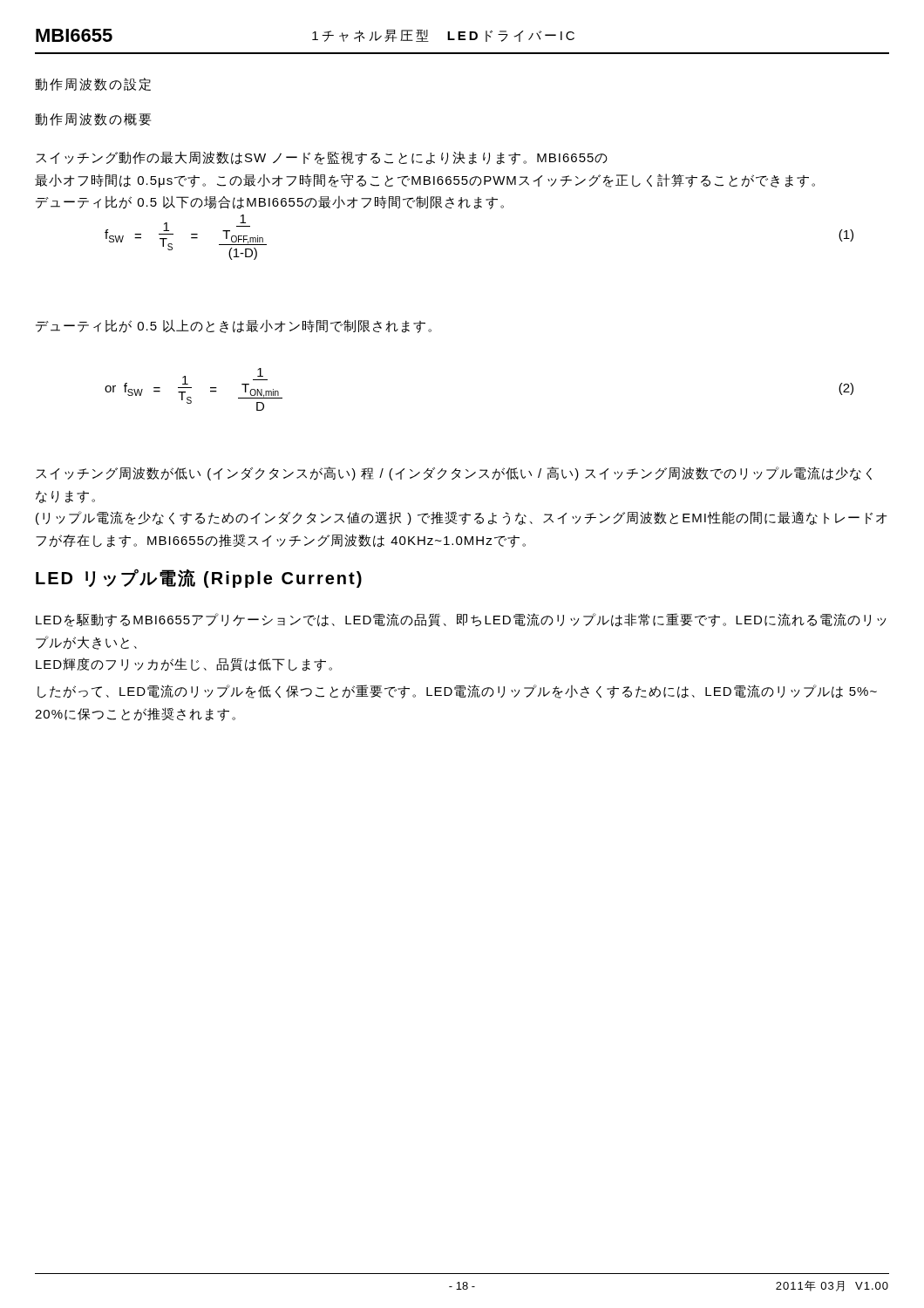Locate the text starting "スイッチング周波数が低い (インダクタンスが高い) 程 / (インダクタンスが低い"
924x1308 pixels.
tap(462, 506)
